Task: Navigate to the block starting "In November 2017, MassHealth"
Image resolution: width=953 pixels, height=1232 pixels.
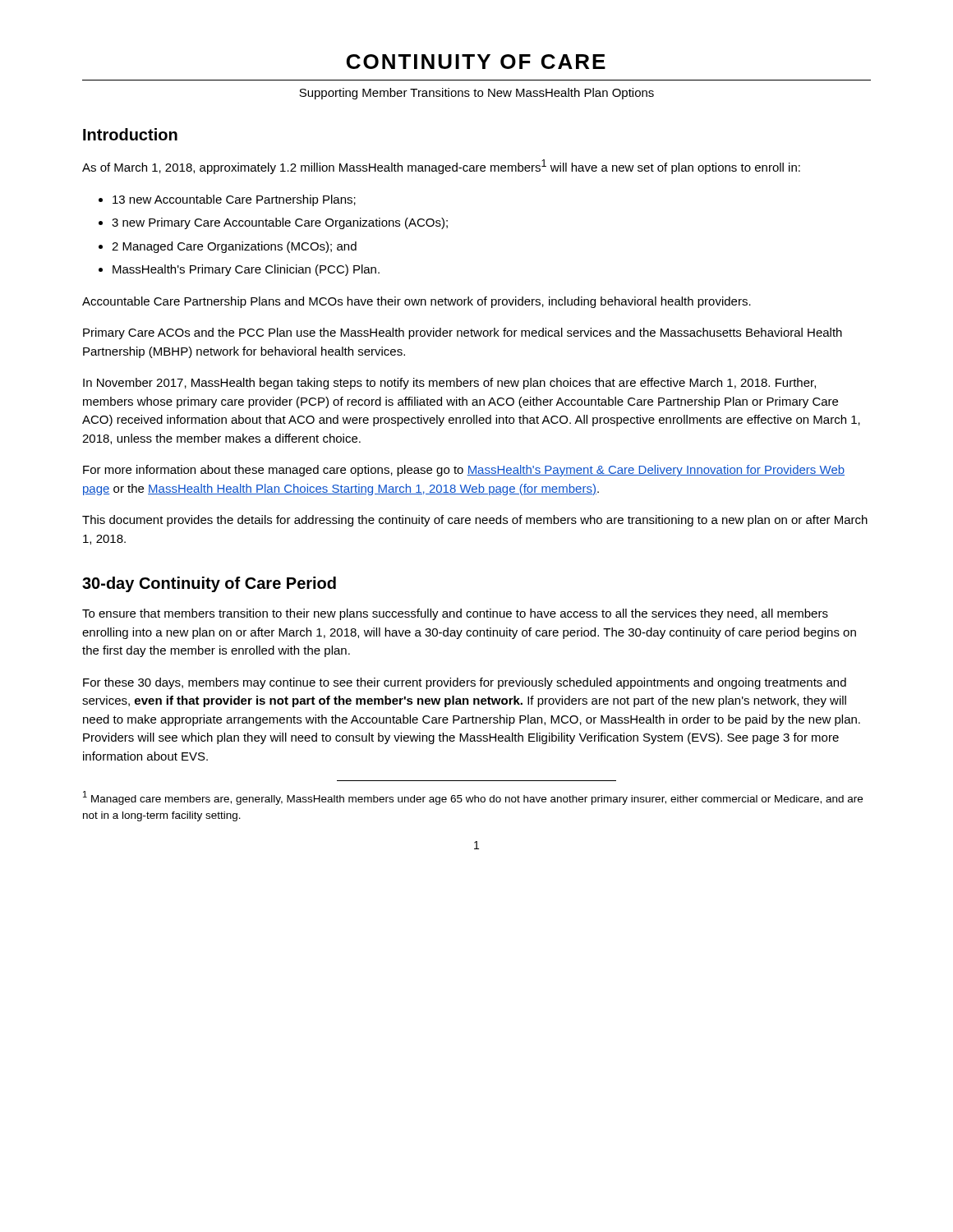Action: 471,410
